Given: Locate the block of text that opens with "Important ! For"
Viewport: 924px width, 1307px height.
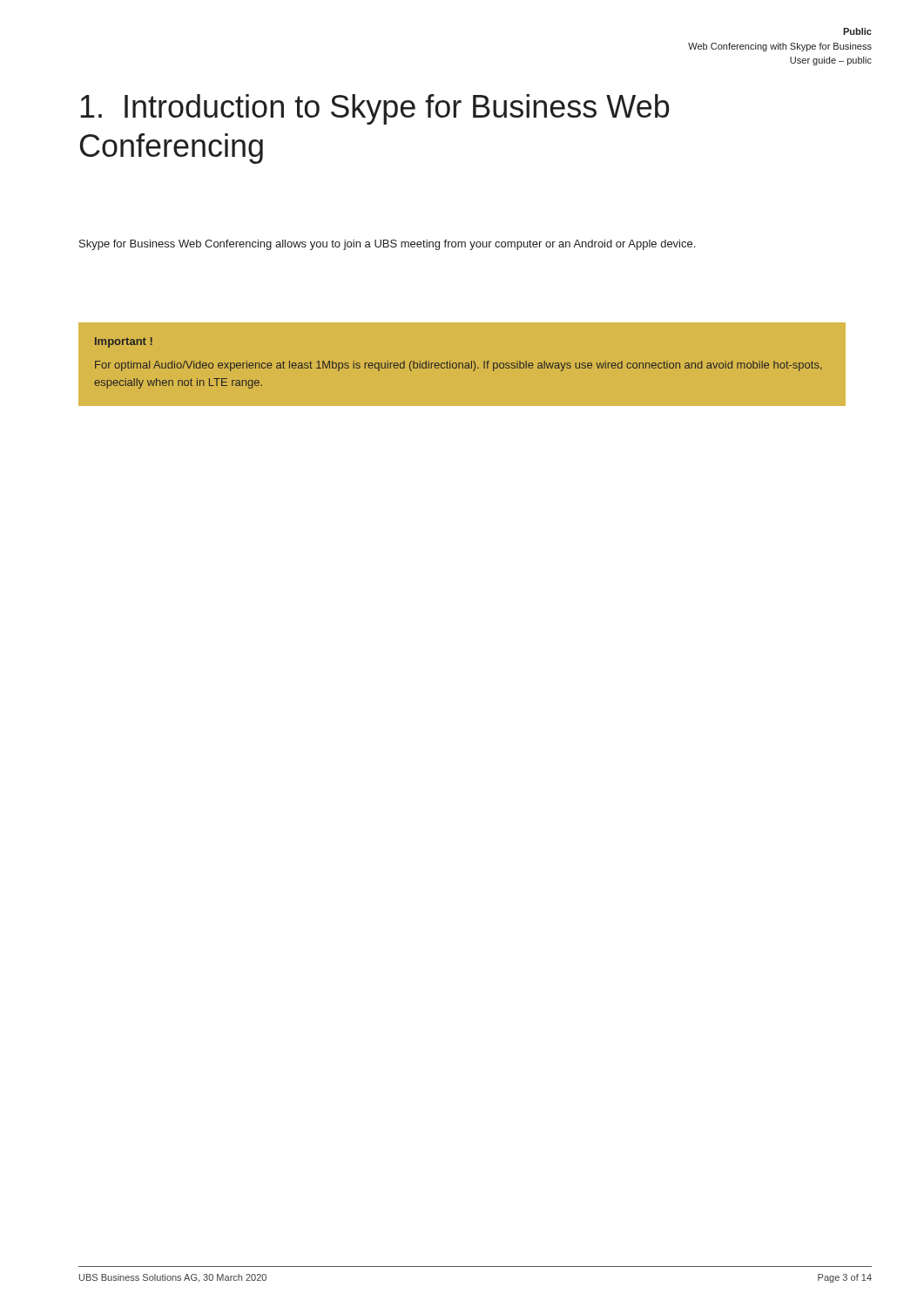Looking at the screenshot, I should tap(462, 362).
